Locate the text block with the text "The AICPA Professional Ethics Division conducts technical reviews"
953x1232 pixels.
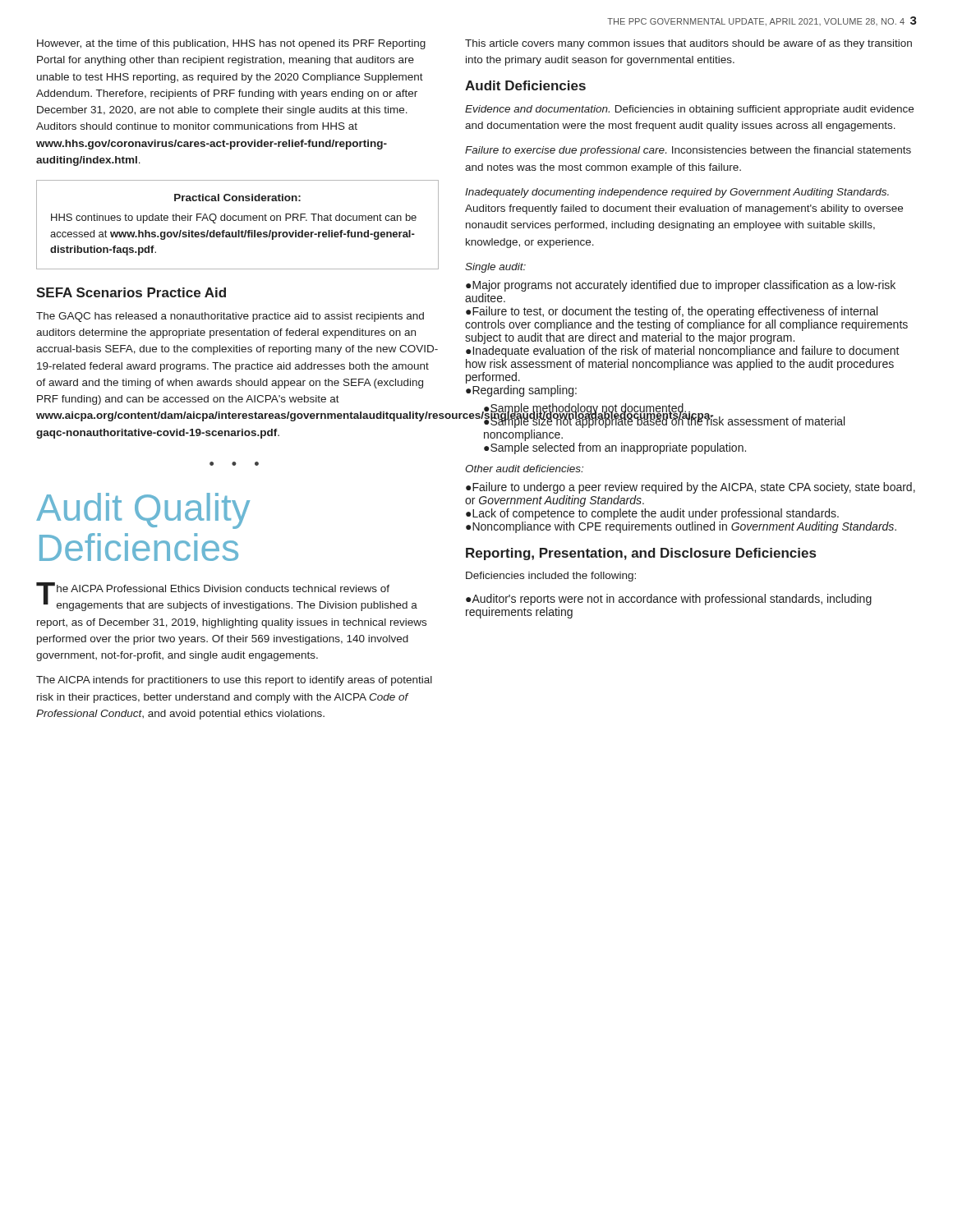(x=237, y=622)
